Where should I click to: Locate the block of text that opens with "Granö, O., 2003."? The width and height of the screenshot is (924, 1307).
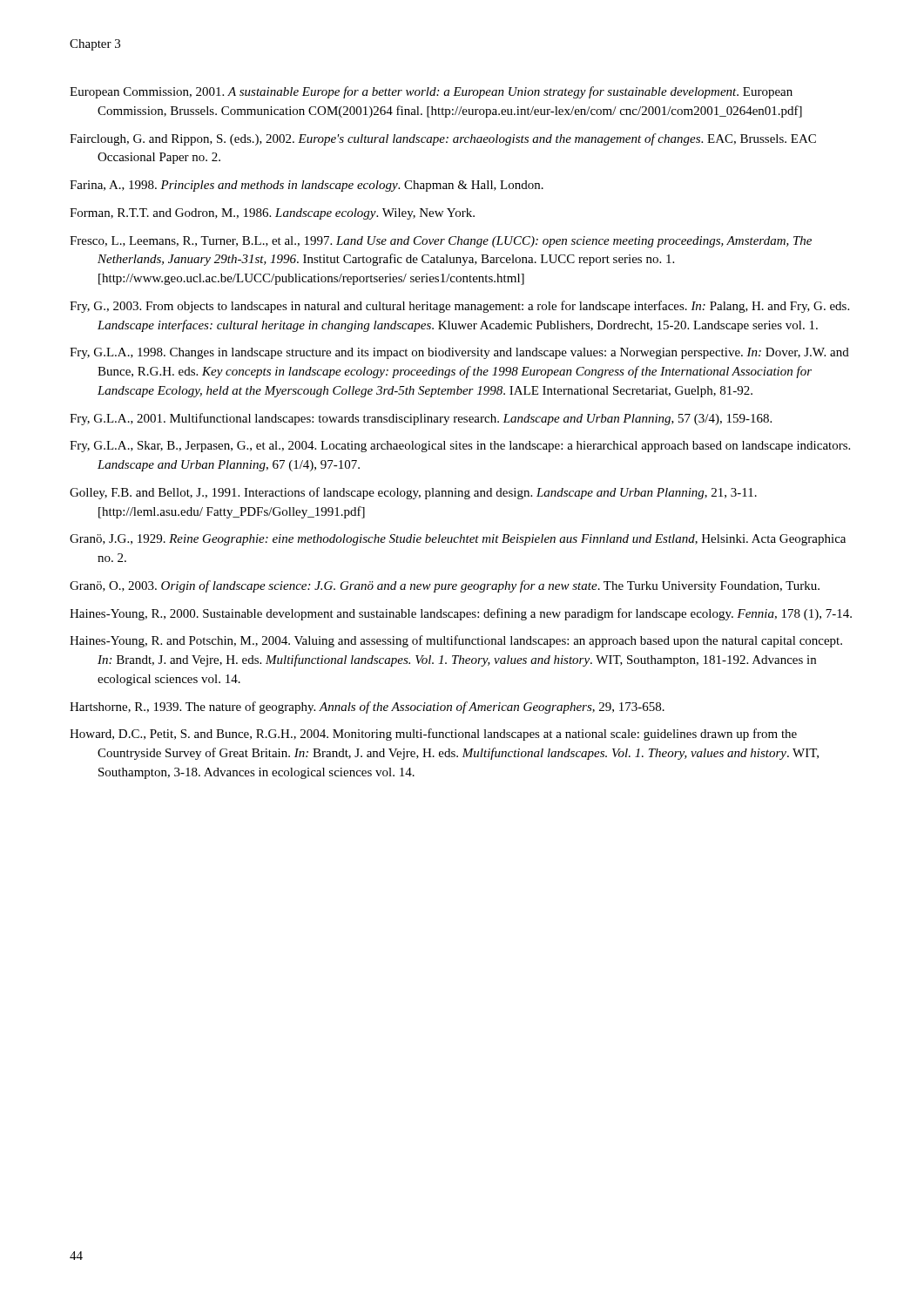point(445,585)
